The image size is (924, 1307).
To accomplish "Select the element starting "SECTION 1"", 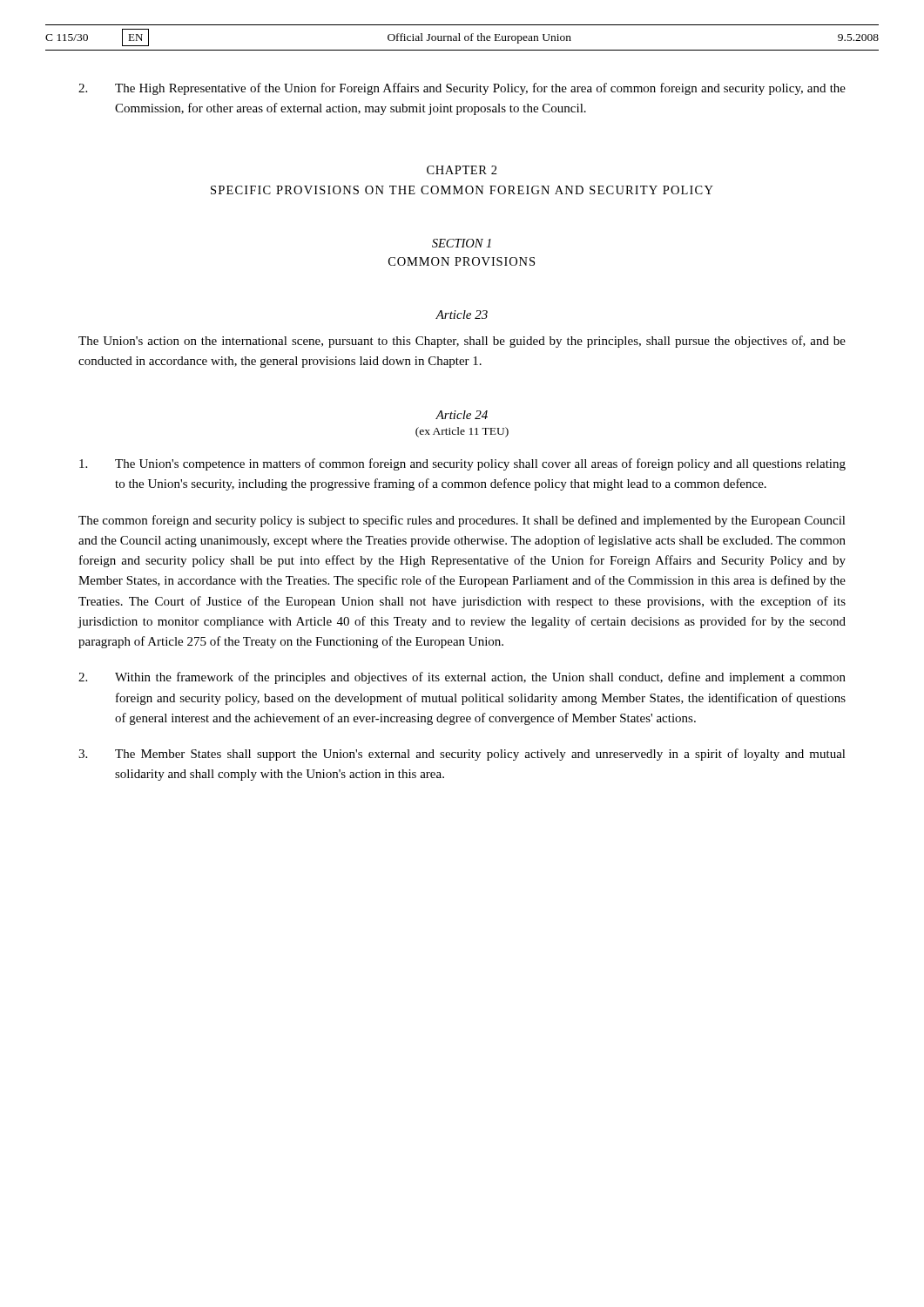I will pos(462,243).
